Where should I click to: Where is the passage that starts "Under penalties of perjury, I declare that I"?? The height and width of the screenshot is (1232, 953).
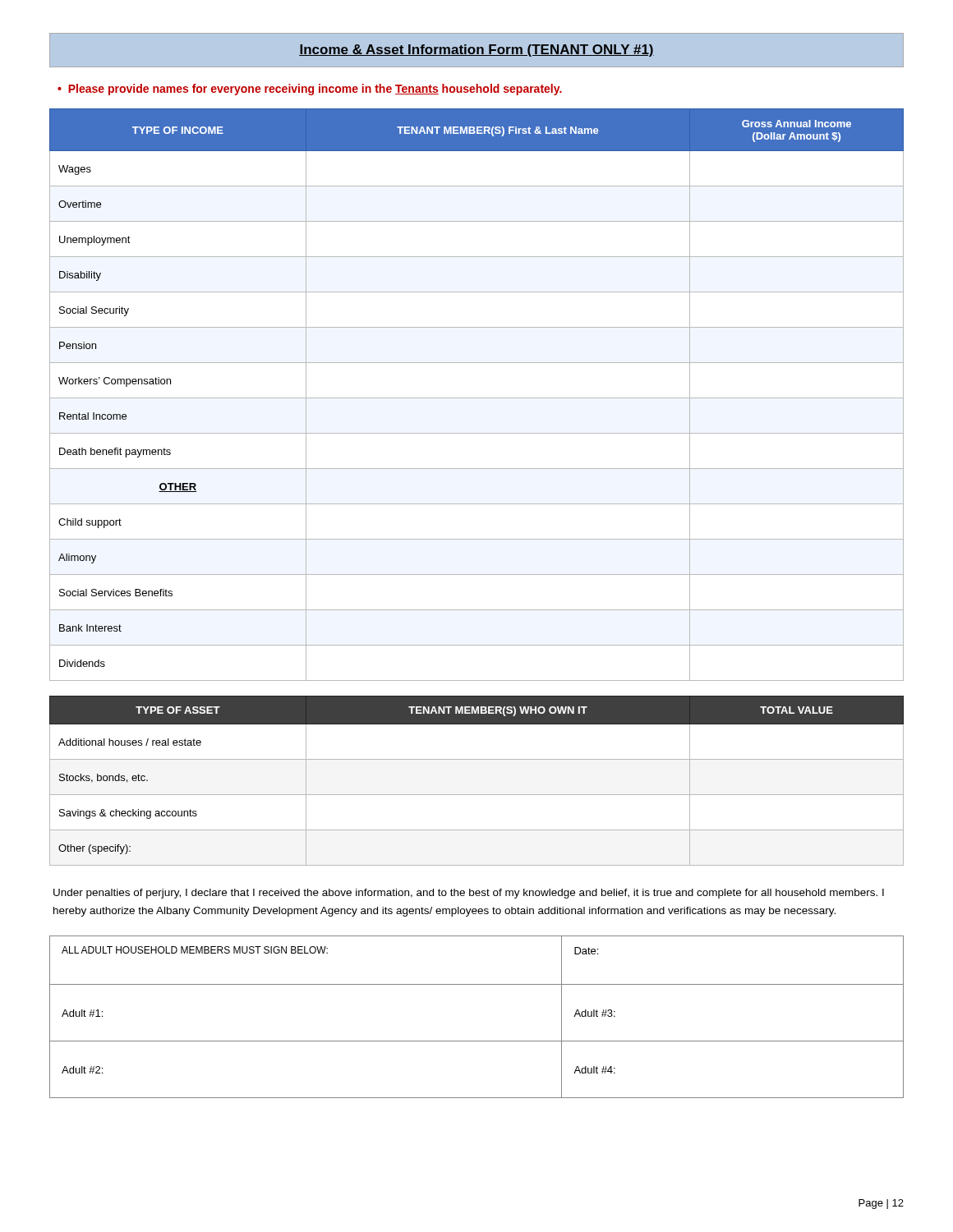(469, 901)
